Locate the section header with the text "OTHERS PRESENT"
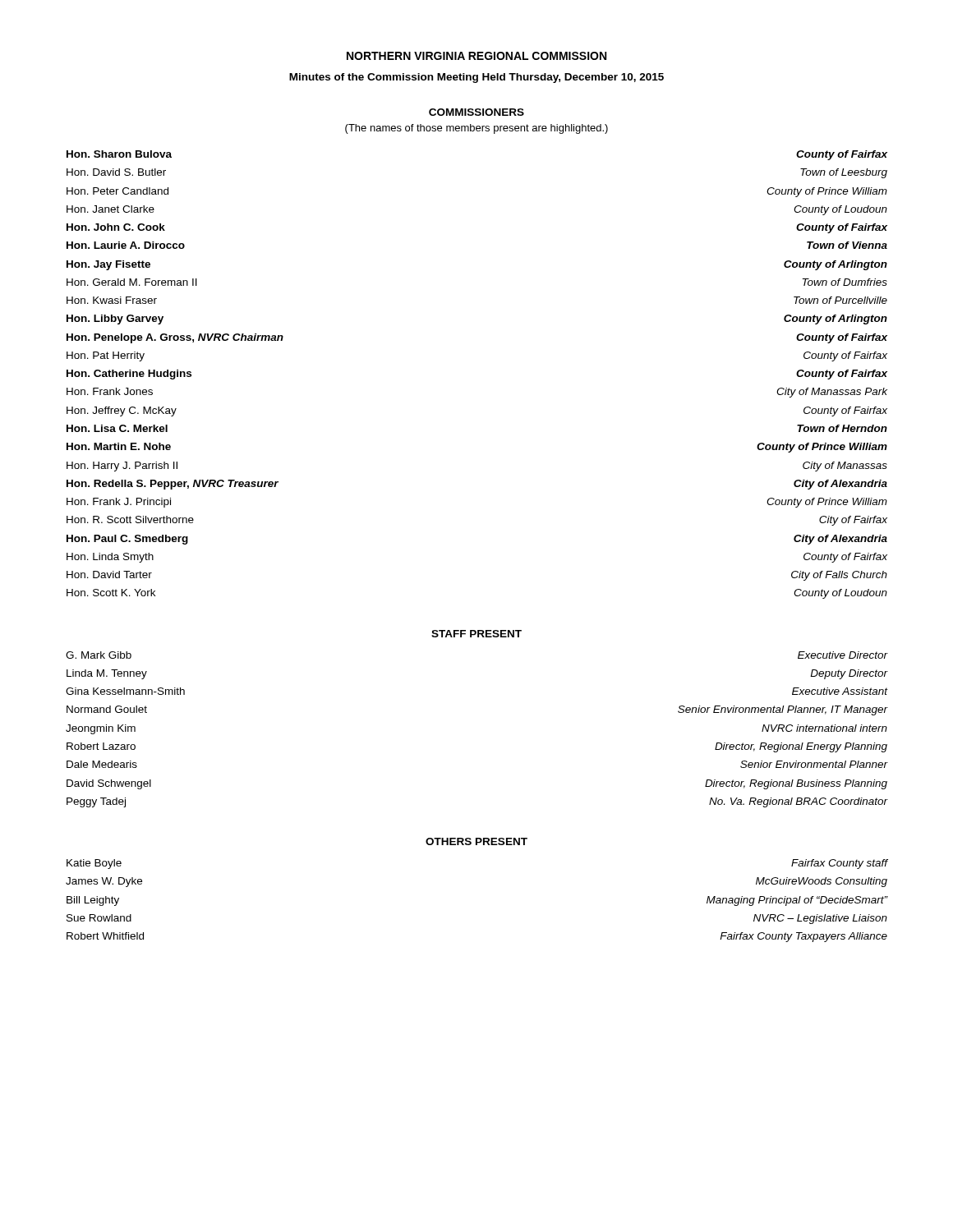 pos(476,841)
